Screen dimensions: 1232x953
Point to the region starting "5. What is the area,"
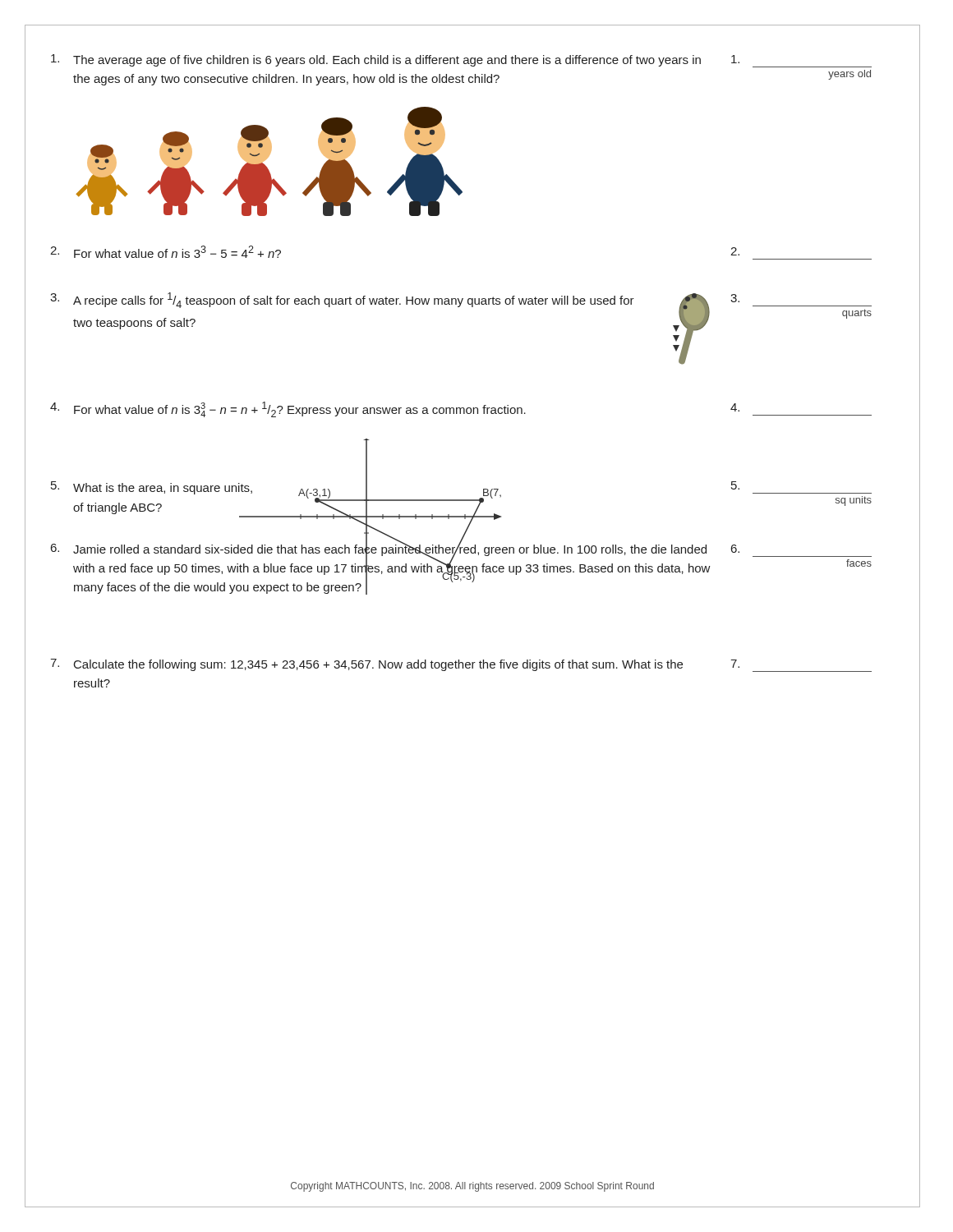[472, 478]
